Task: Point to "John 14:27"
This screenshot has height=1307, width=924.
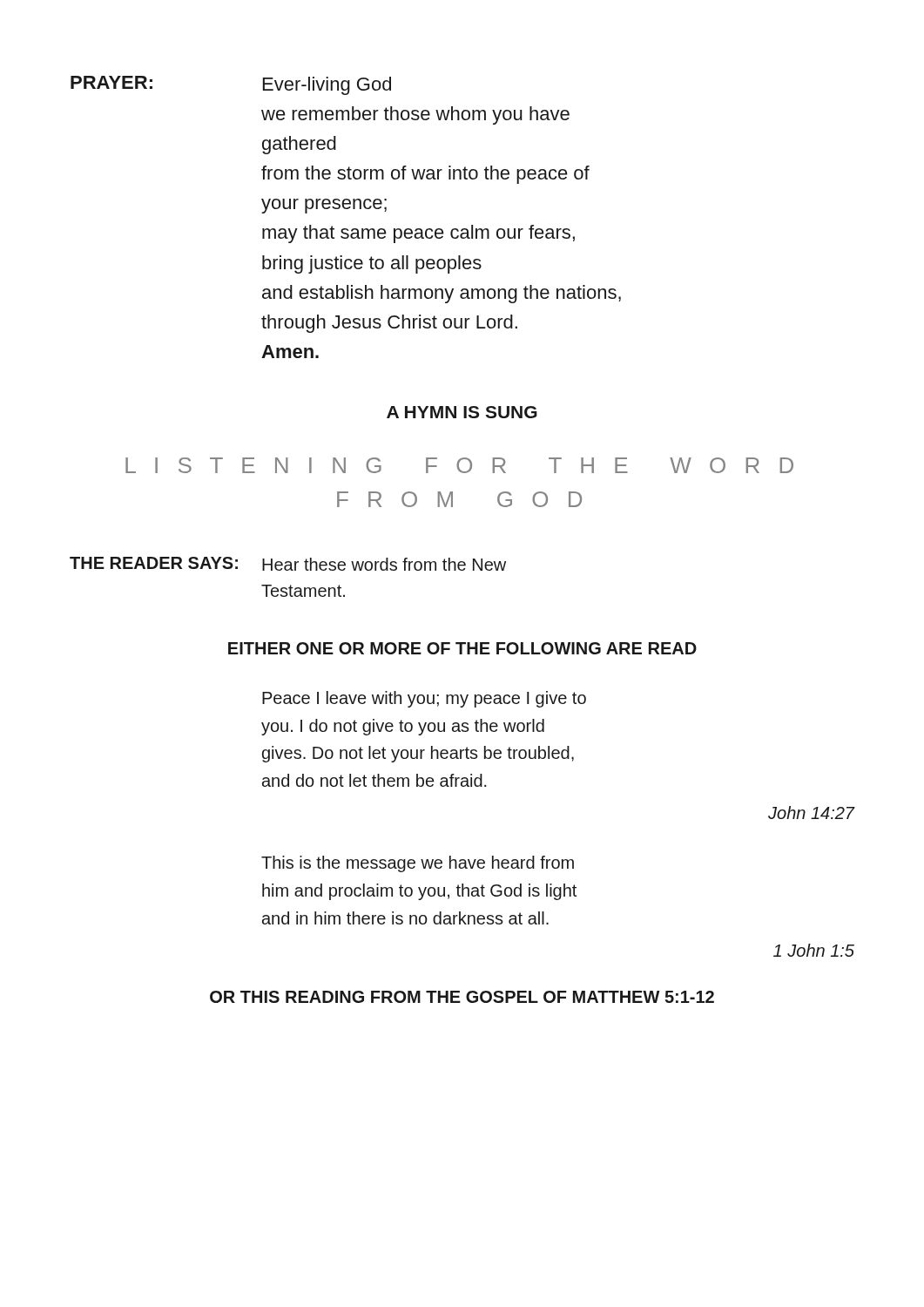Action: tap(811, 813)
